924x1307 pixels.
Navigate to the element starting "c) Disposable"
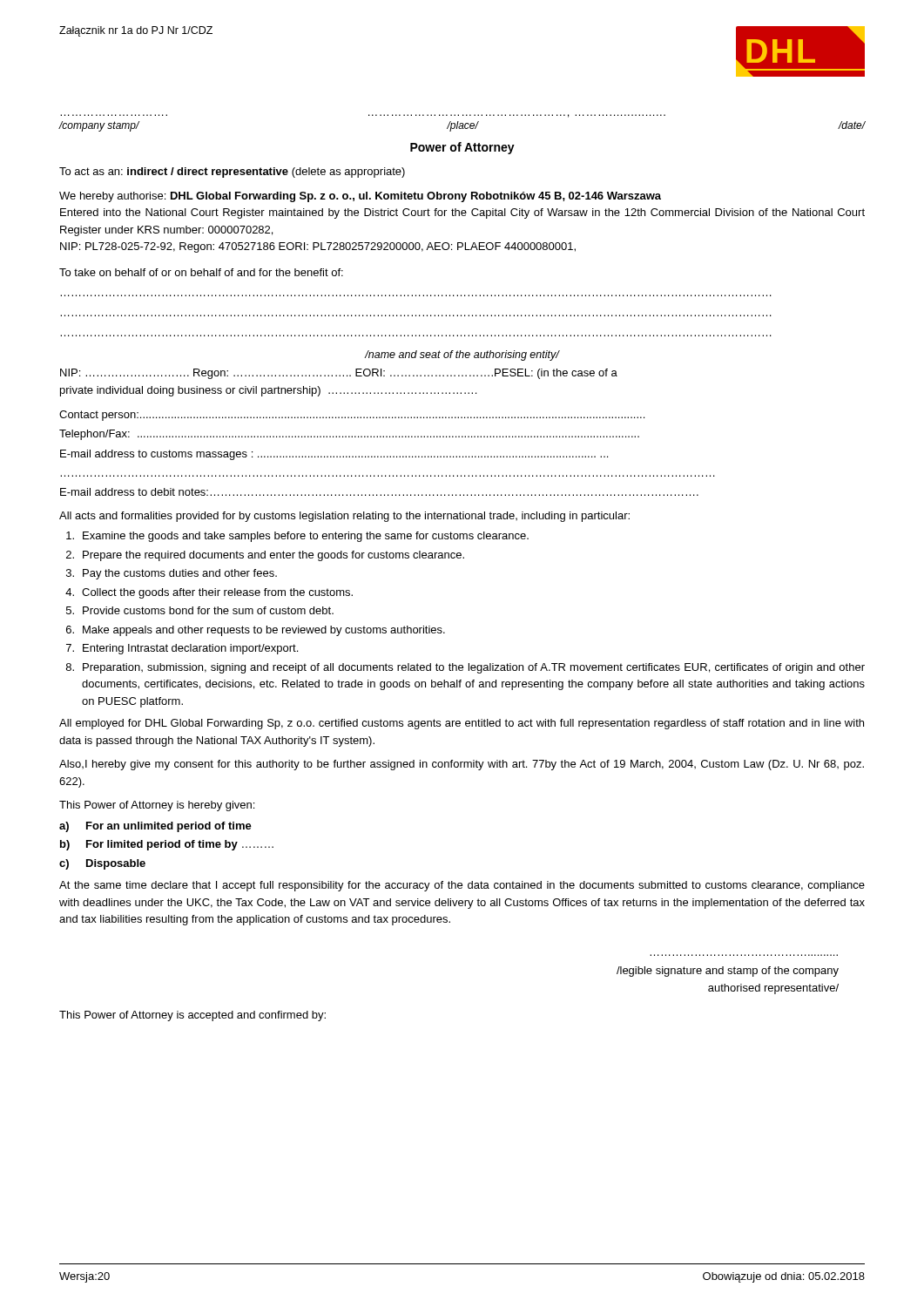[x=102, y=864]
